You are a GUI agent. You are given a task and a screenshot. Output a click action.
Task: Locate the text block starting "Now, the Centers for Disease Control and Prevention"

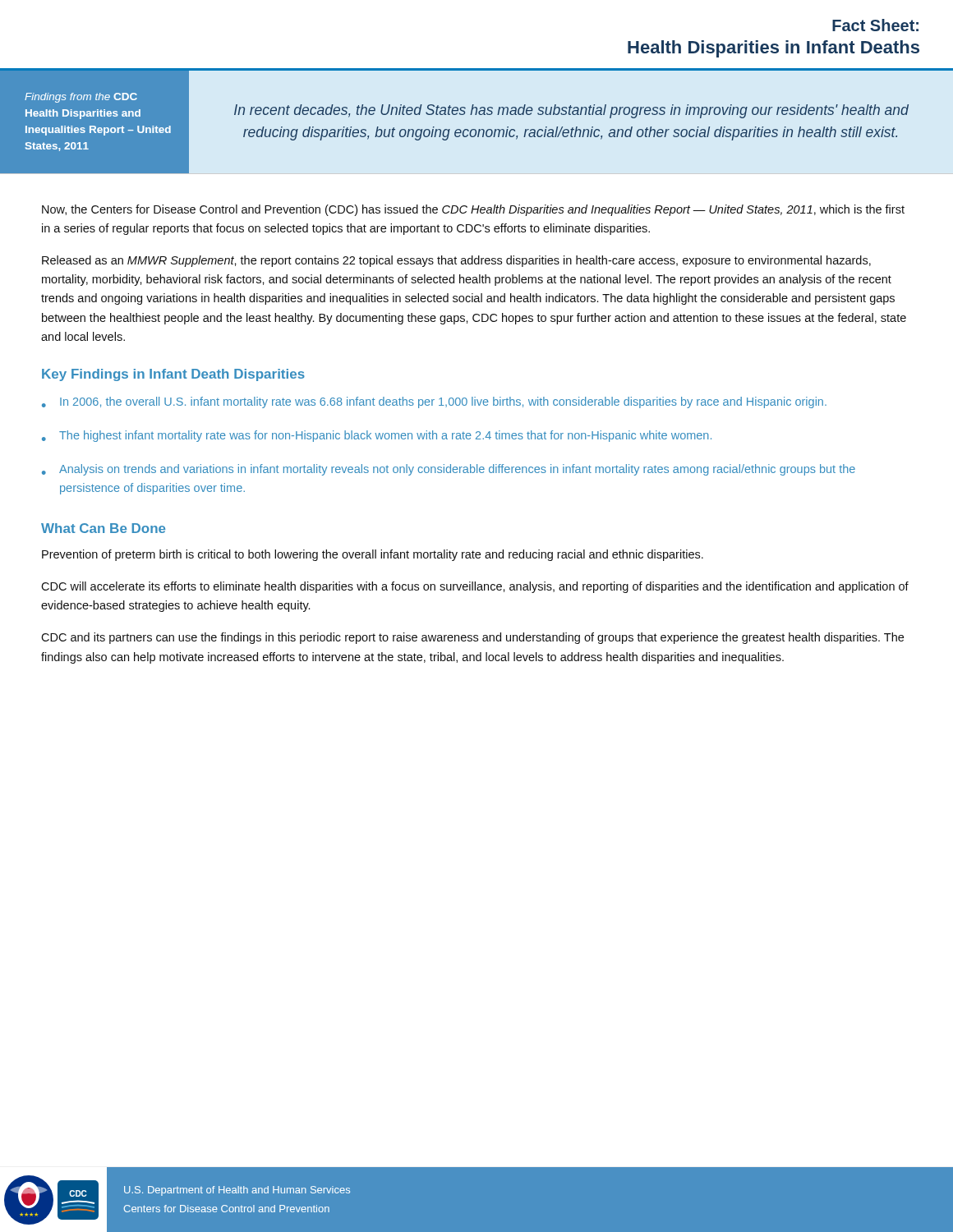tap(476, 219)
